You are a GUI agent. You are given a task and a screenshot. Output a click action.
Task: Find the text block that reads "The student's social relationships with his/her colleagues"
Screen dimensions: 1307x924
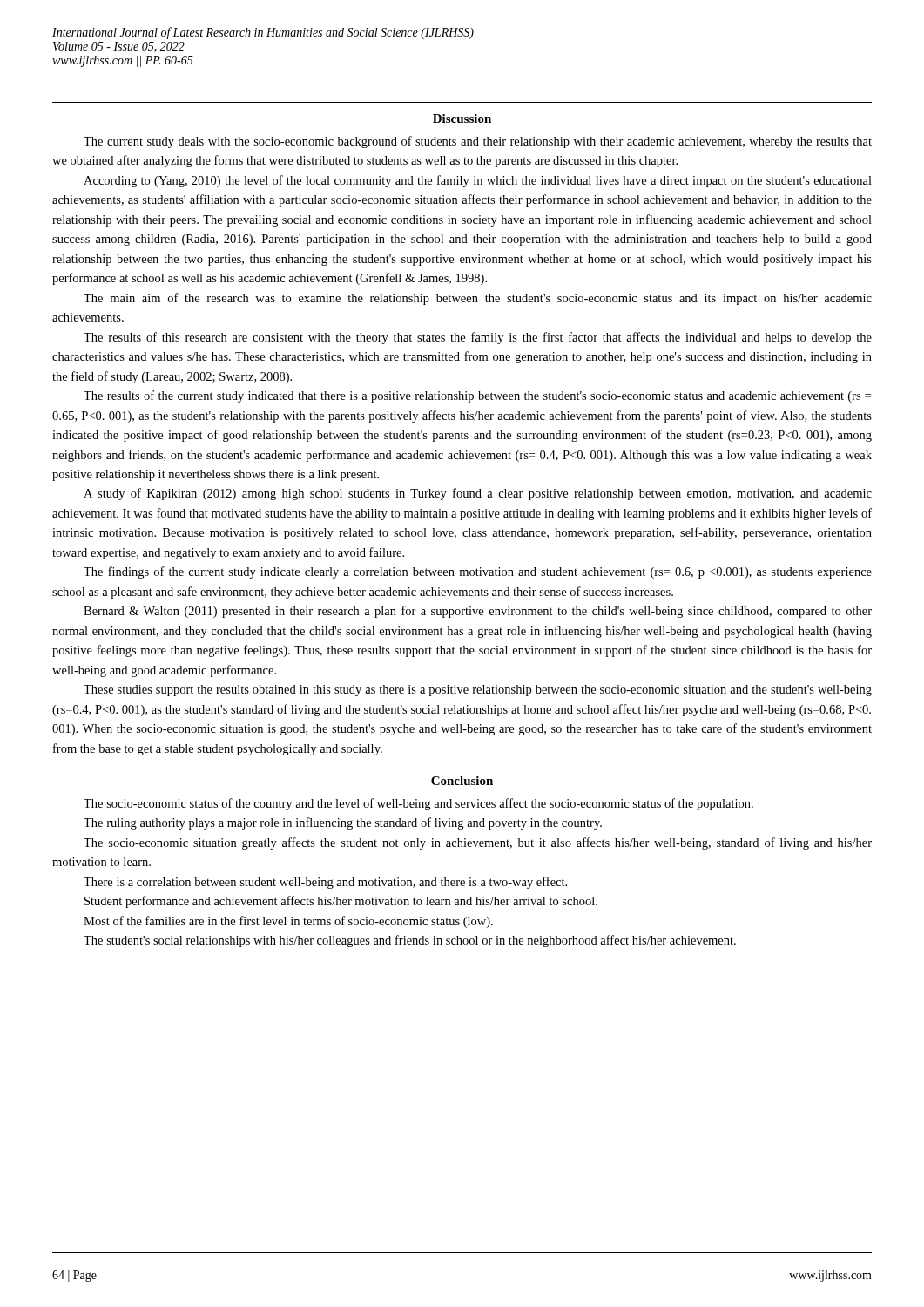(462, 941)
